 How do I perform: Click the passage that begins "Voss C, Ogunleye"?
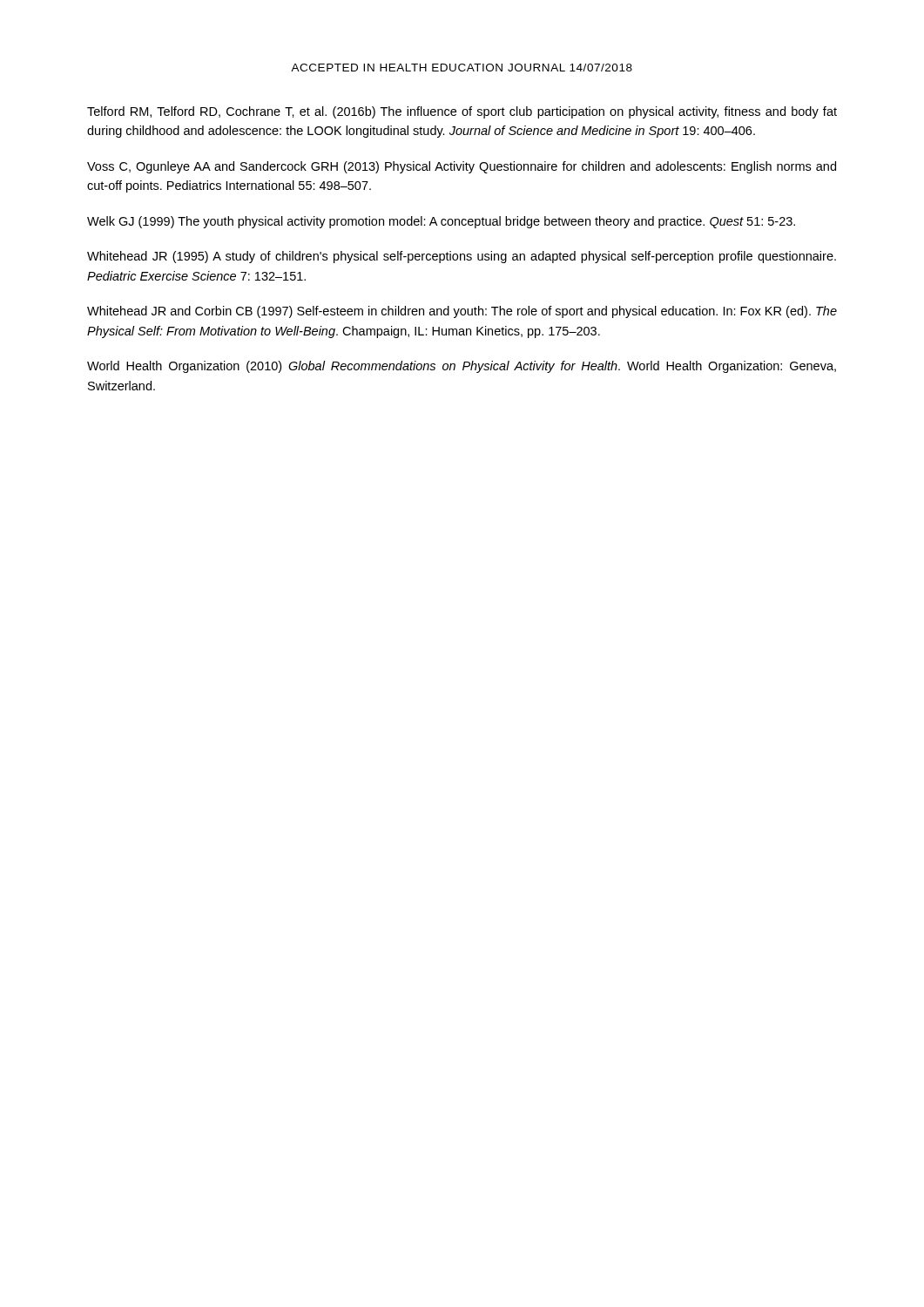(462, 176)
